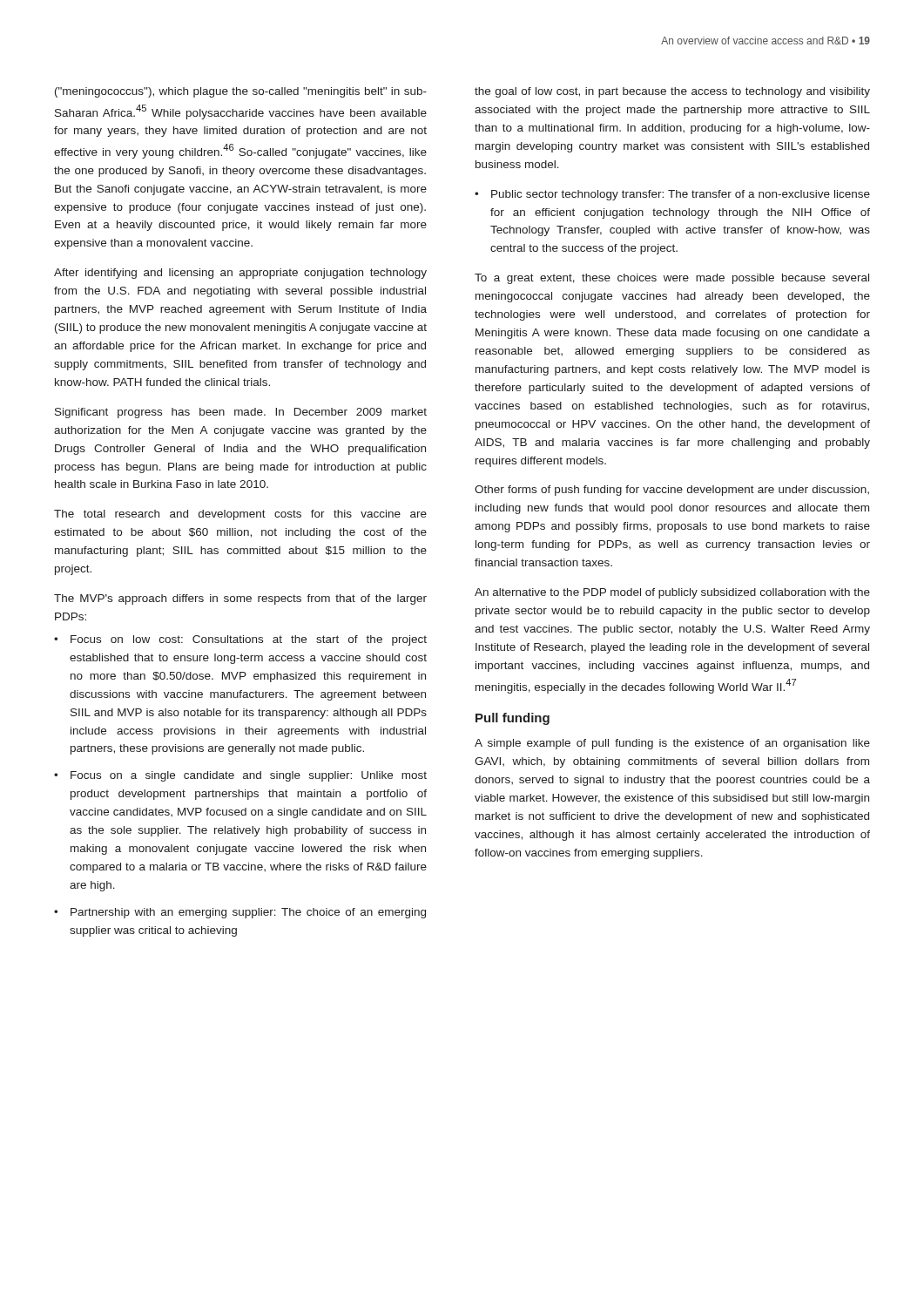This screenshot has height=1307, width=924.
Task: Navigate to the text starting "The MVP's approach differs"
Action: coord(240,608)
